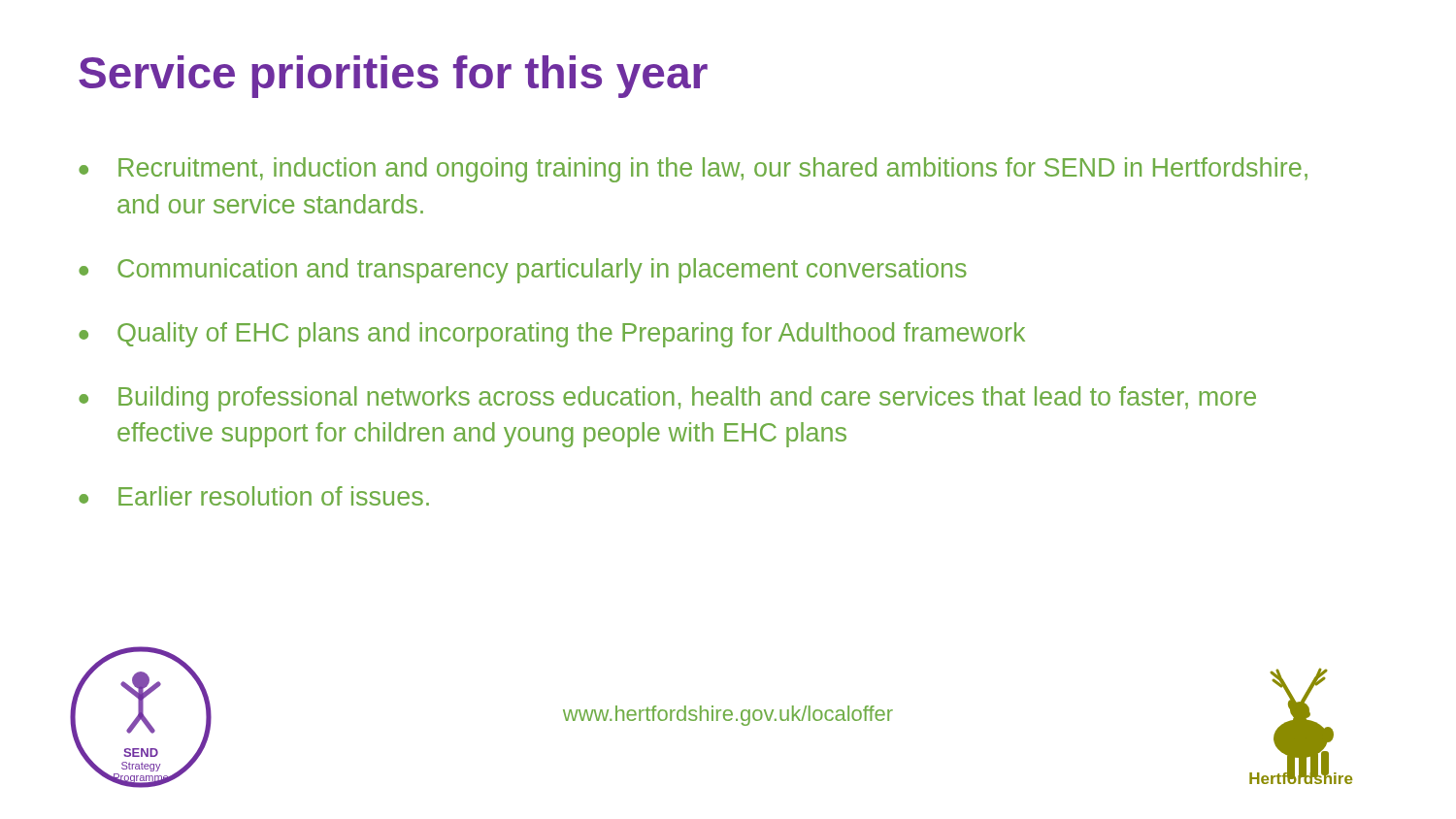1456x819 pixels.
Task: Locate the passage starting "• Building professional networks across education, health and"
Action: click(718, 416)
